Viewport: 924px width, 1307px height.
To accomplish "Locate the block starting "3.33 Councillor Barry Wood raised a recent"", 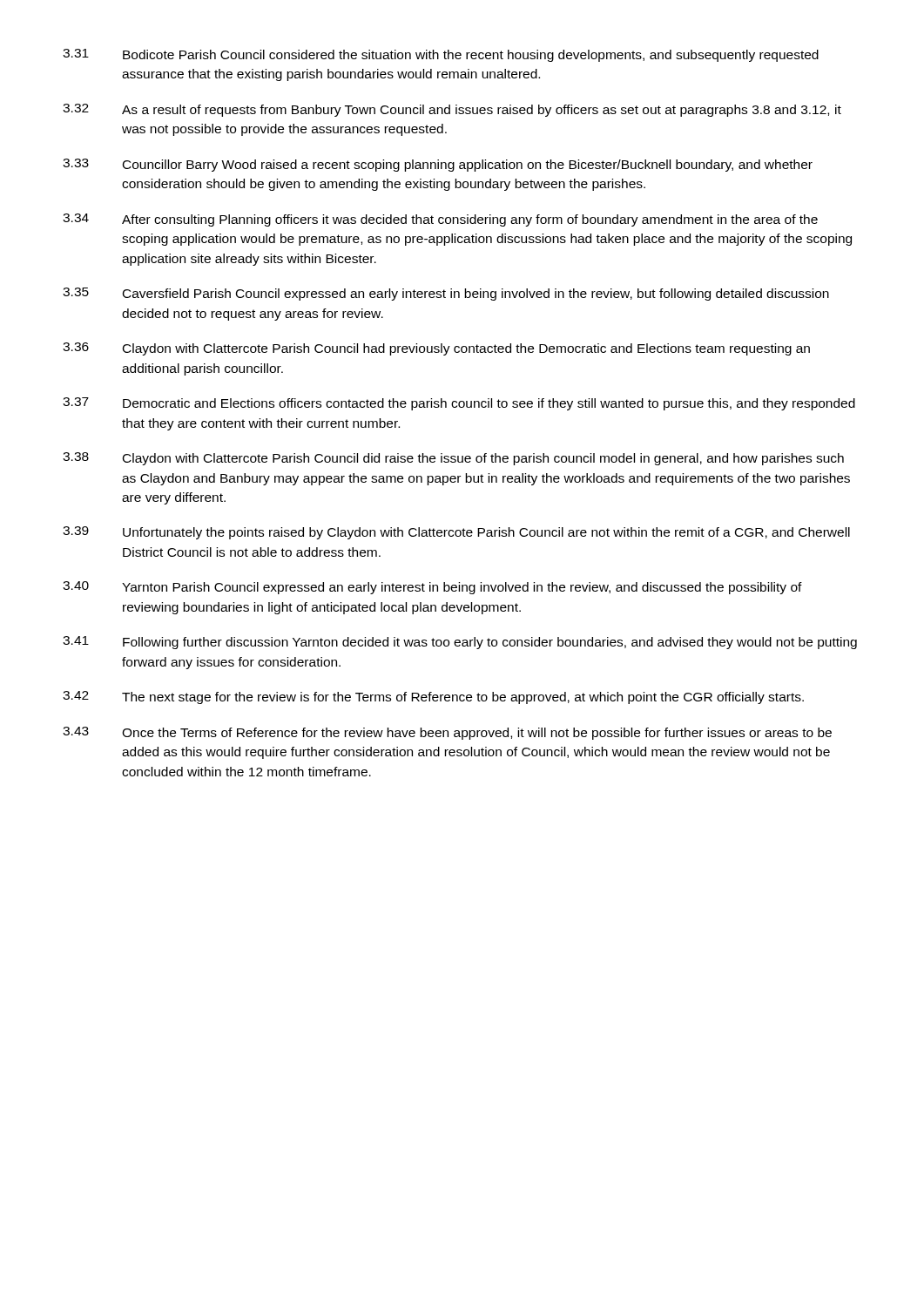I will tap(462, 175).
